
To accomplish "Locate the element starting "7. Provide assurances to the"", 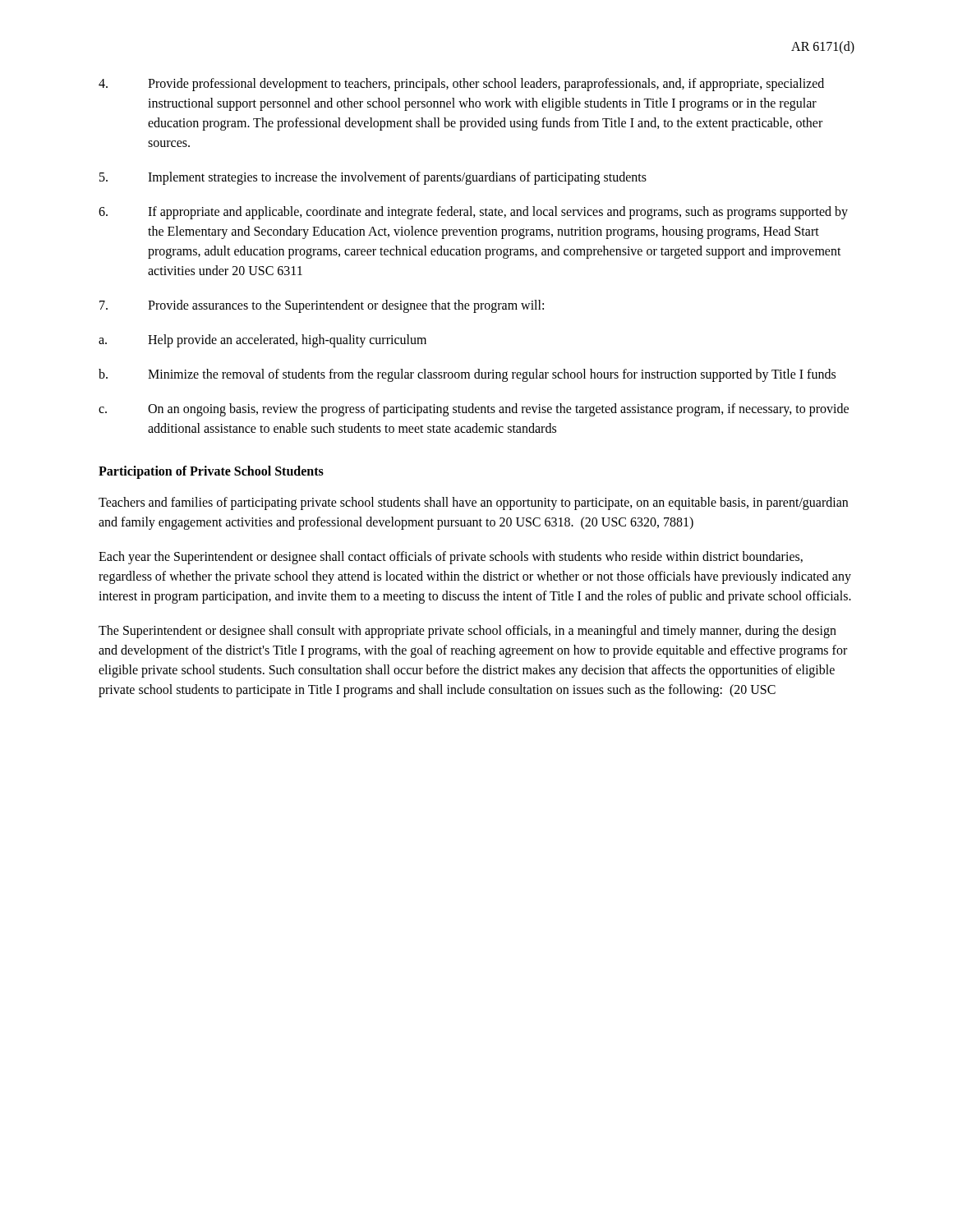I will click(x=476, y=306).
